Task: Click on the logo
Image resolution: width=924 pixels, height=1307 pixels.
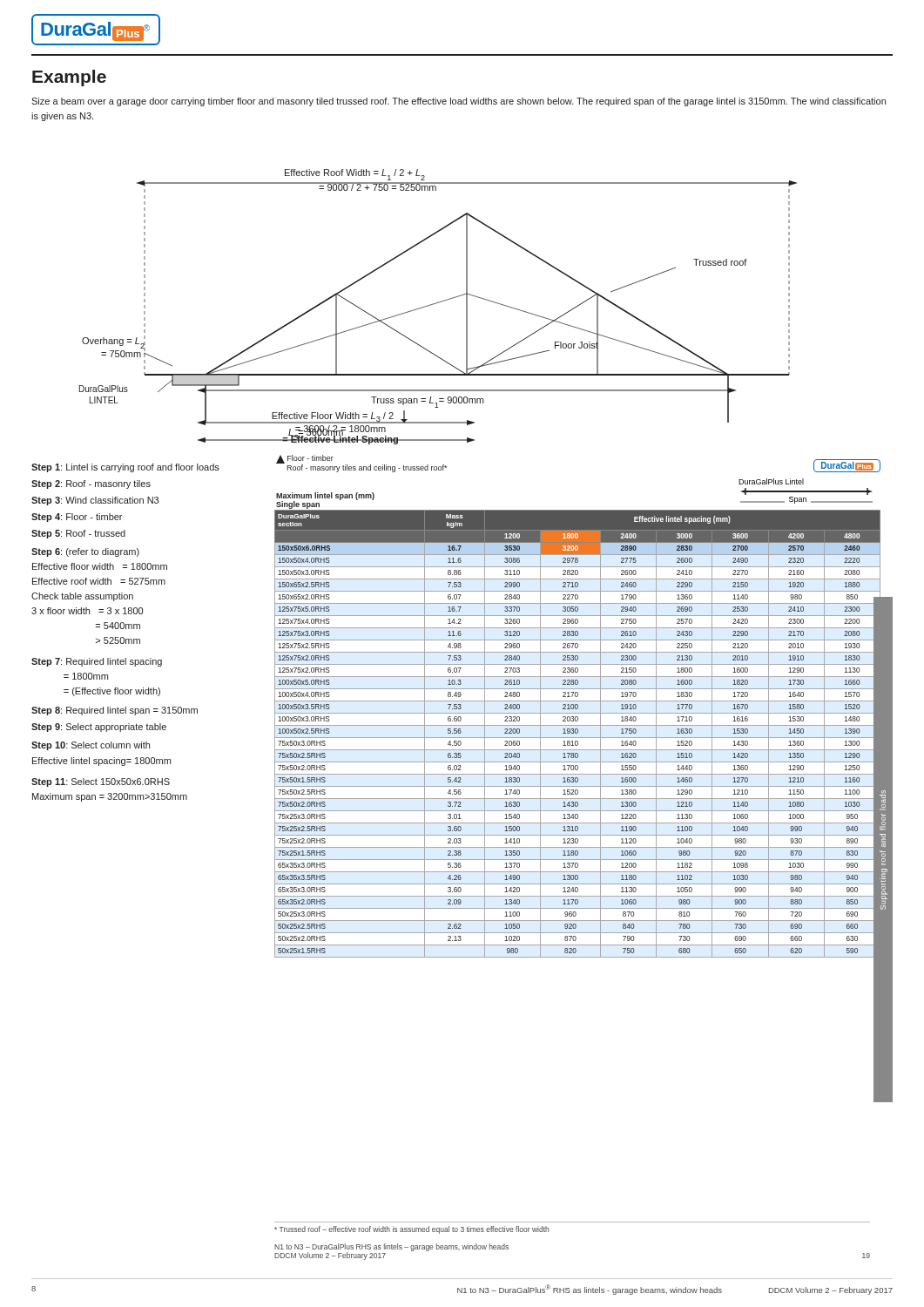Action: [96, 30]
